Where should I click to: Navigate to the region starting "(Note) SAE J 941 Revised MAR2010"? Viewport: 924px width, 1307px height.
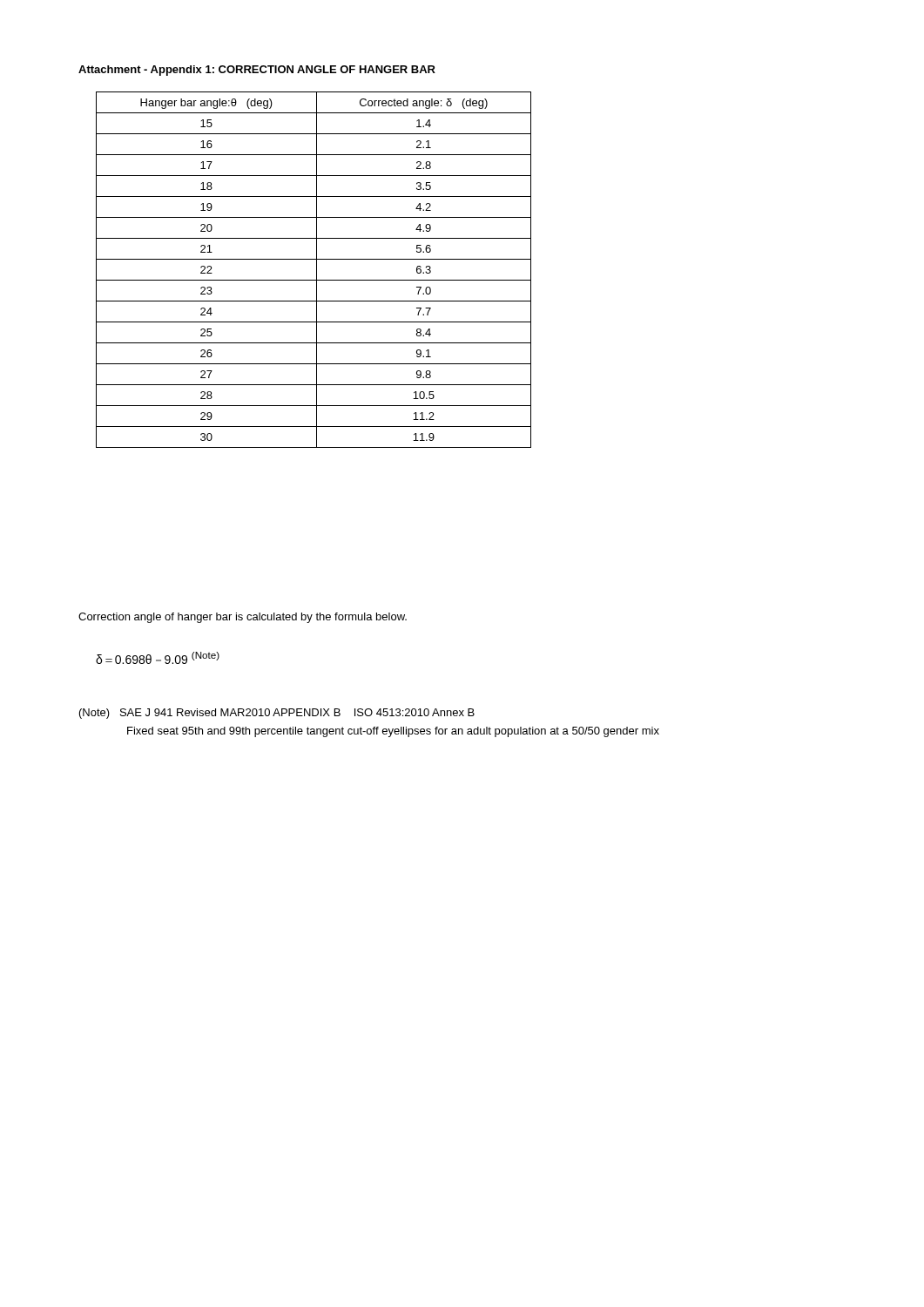pyautogui.click(x=369, y=721)
